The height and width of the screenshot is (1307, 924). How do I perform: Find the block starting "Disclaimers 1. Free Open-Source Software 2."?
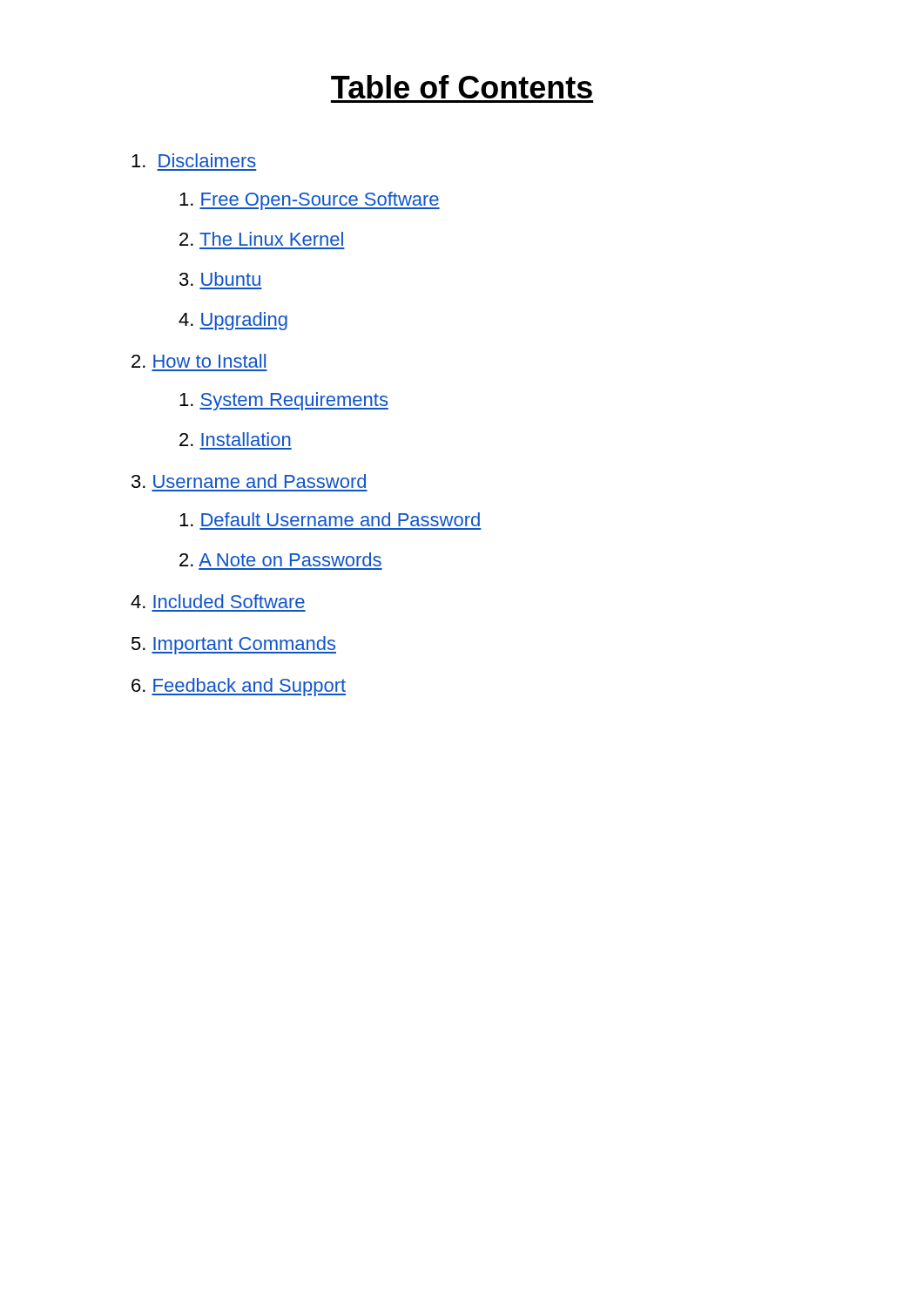pyautogui.click(x=194, y=160)
